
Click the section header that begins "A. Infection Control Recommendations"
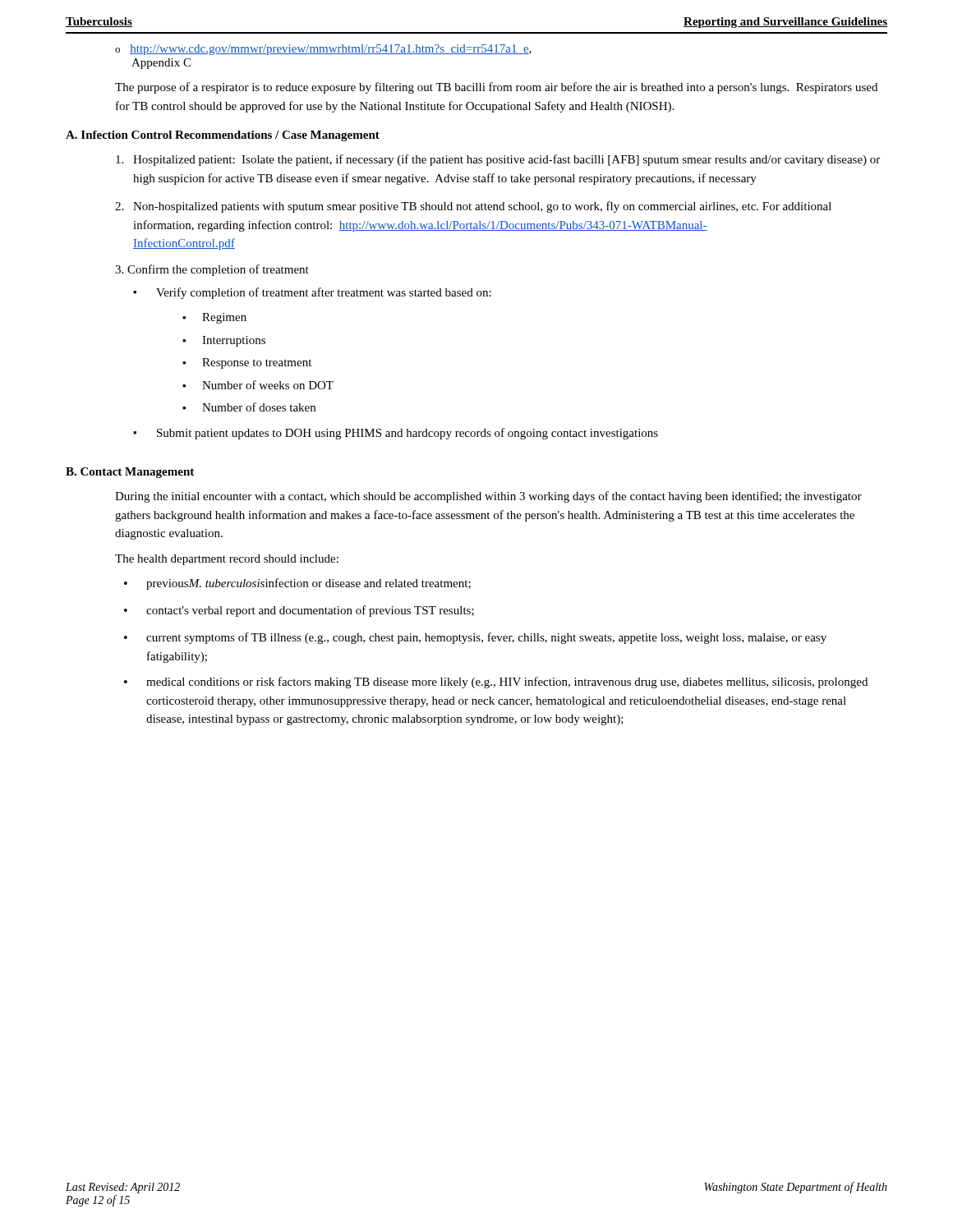click(x=223, y=135)
